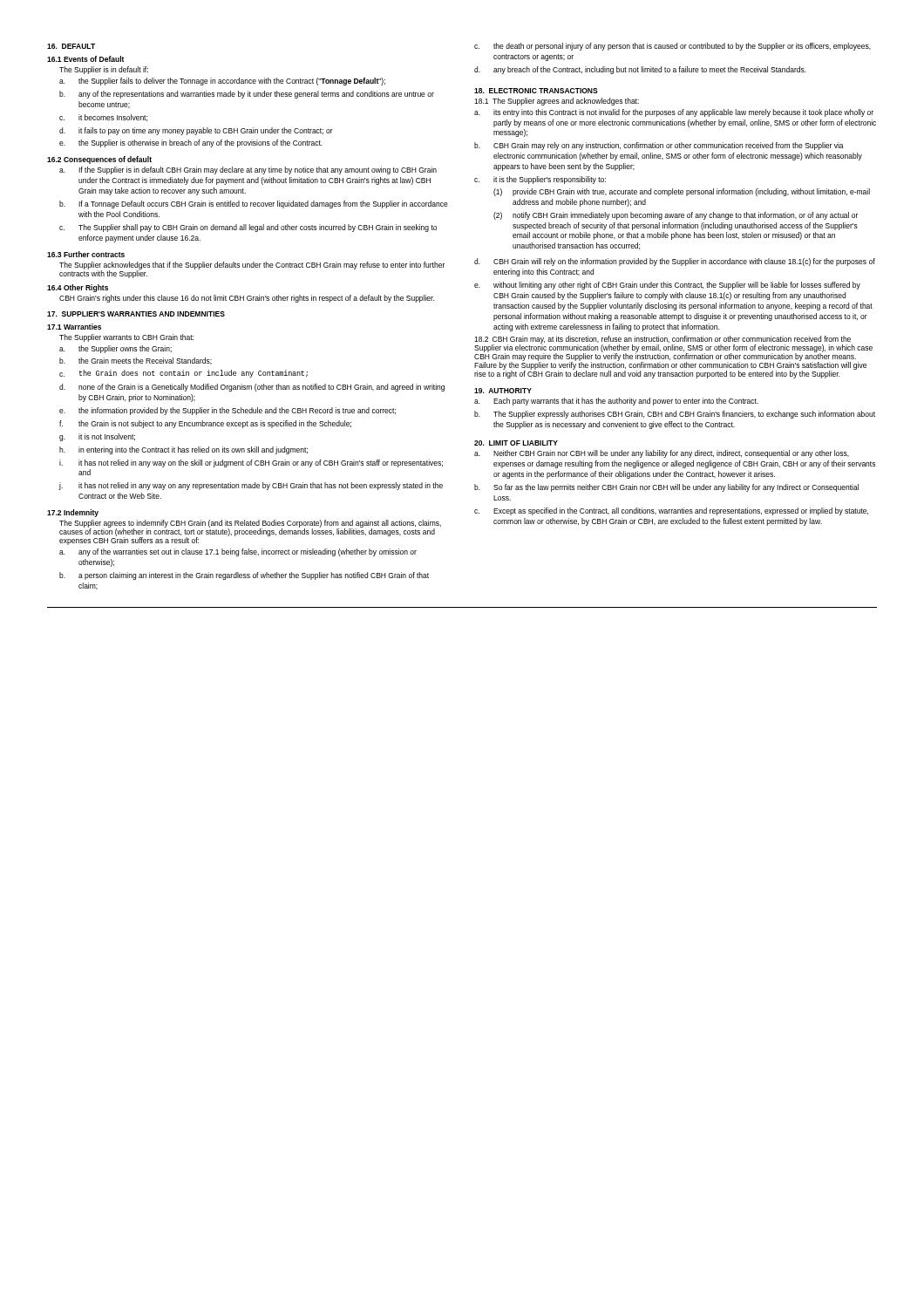Select the list item with the text "c. Except as specified"
Image resolution: width=924 pixels, height=1308 pixels.
tap(676, 517)
